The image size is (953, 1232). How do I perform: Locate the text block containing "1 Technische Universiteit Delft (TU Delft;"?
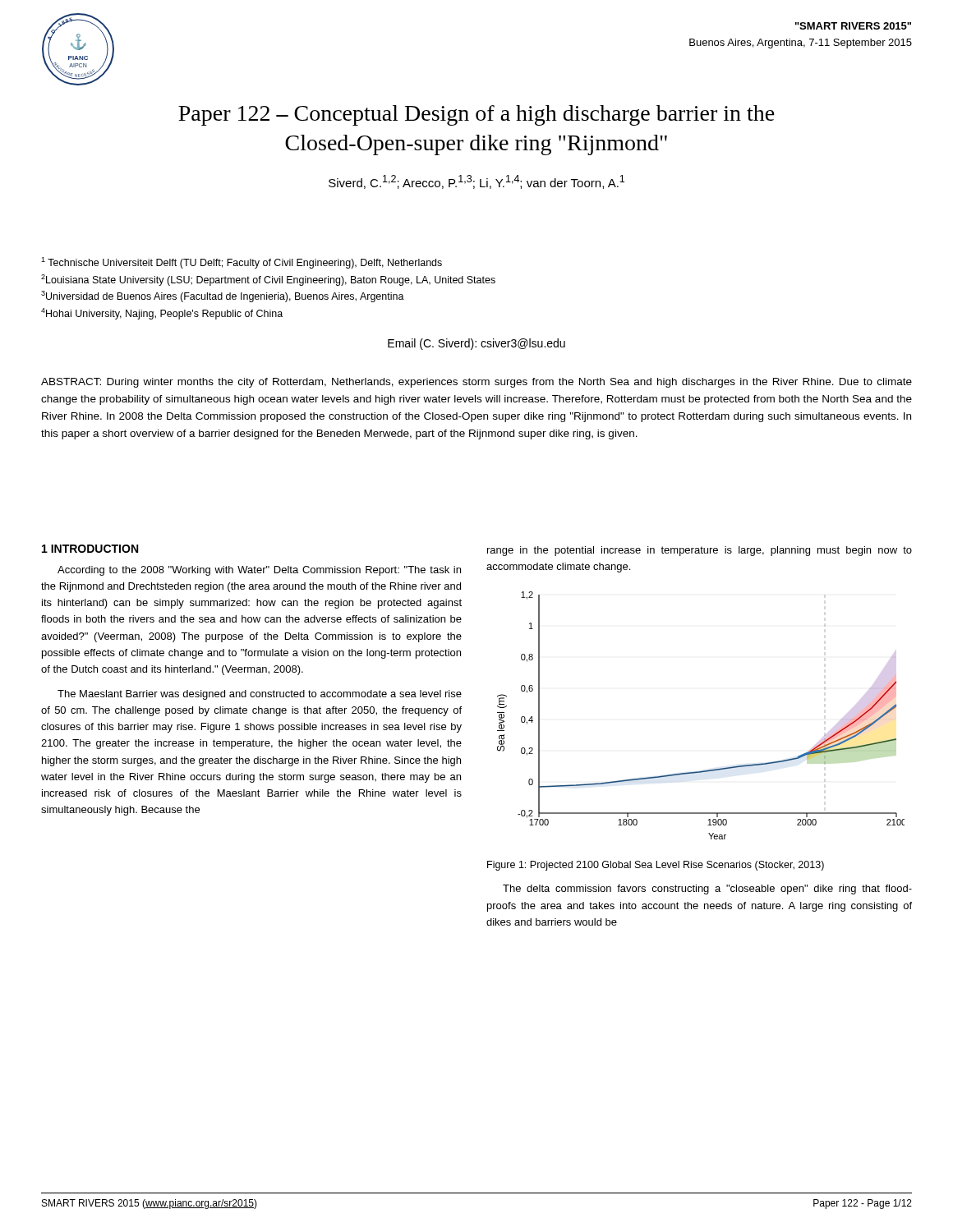tap(268, 287)
